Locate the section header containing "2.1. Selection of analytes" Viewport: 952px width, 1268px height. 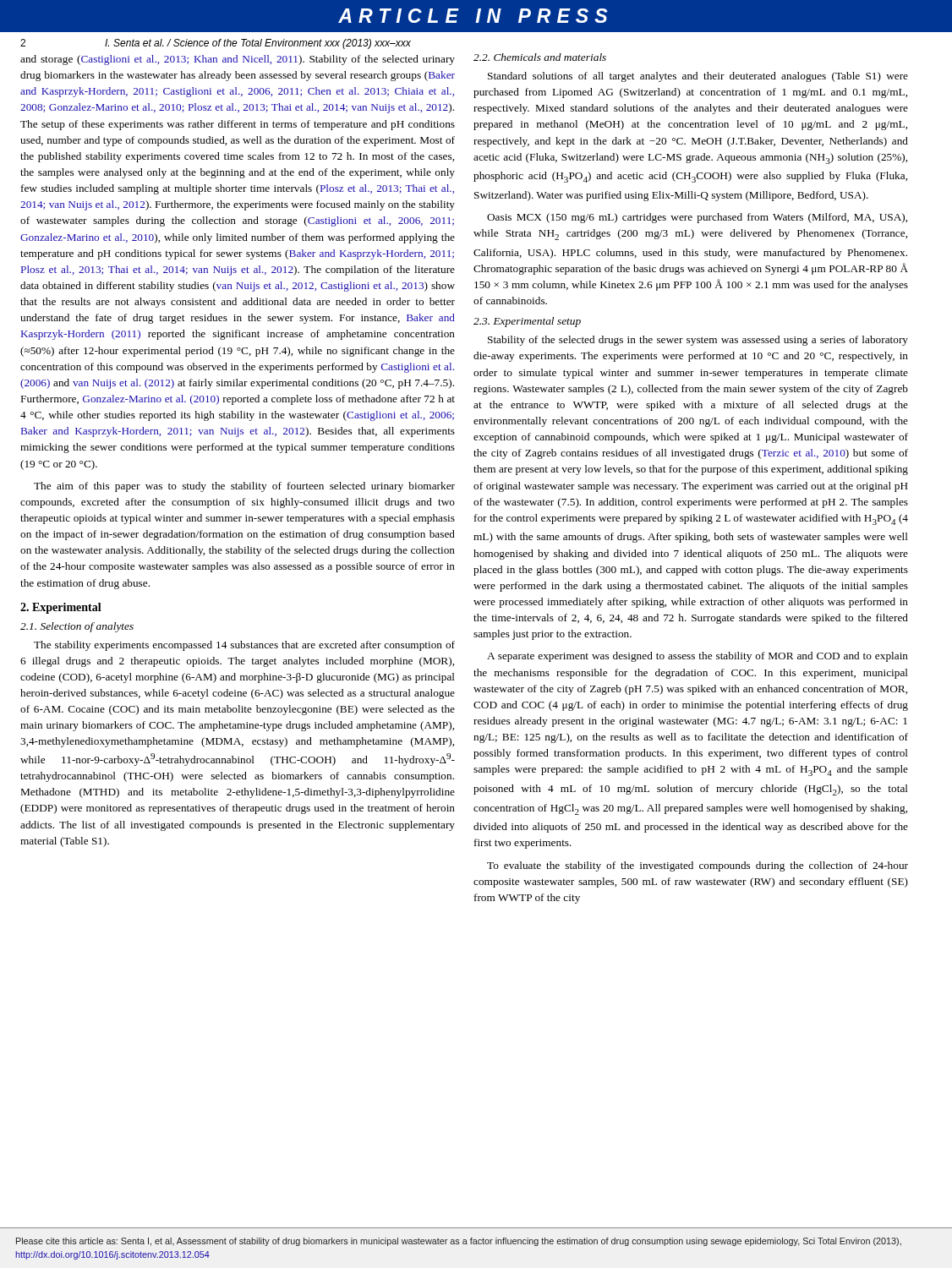tap(77, 626)
